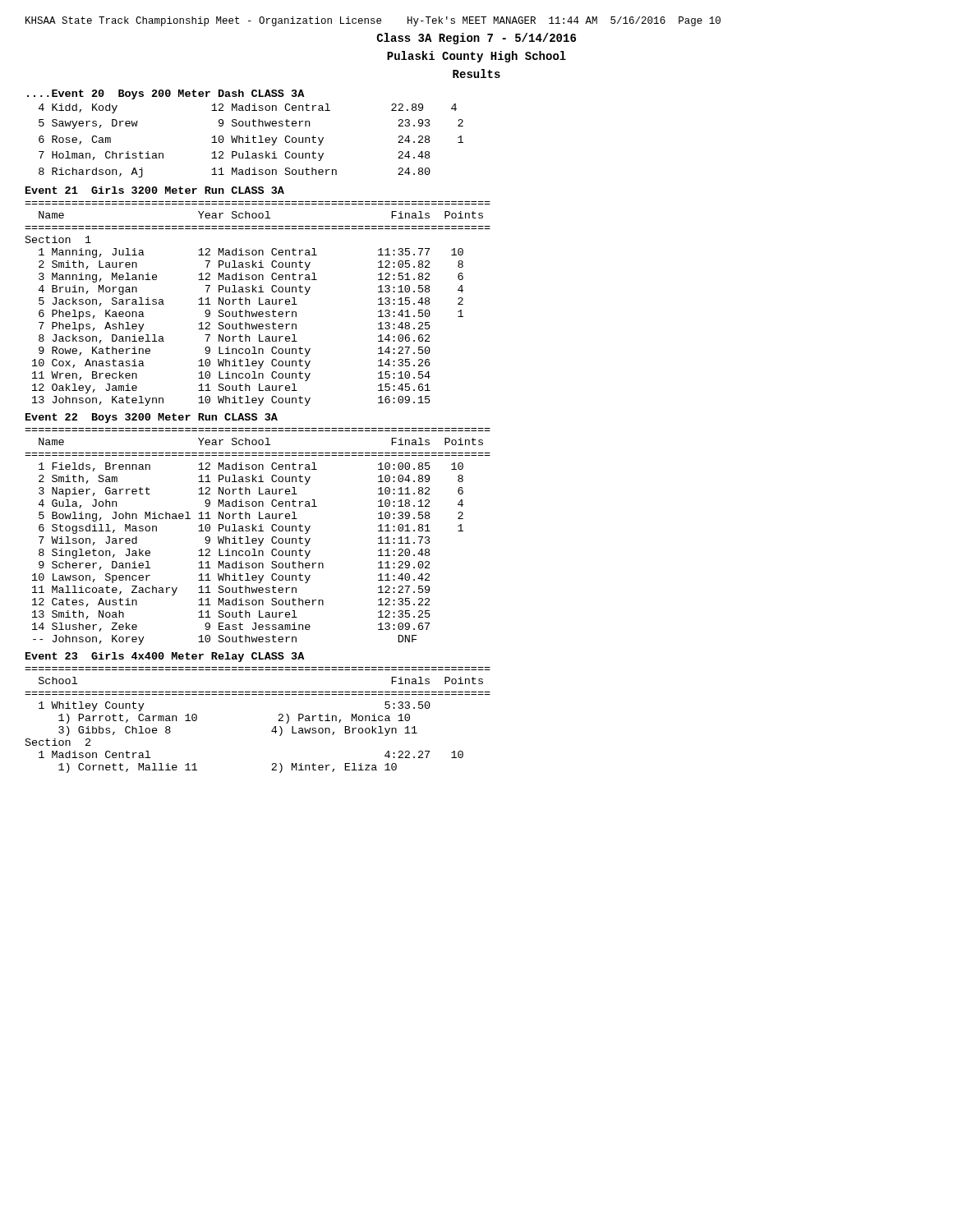Point to the region starting "8 Richardson, Aj 11 Madison Southern"

228,172
